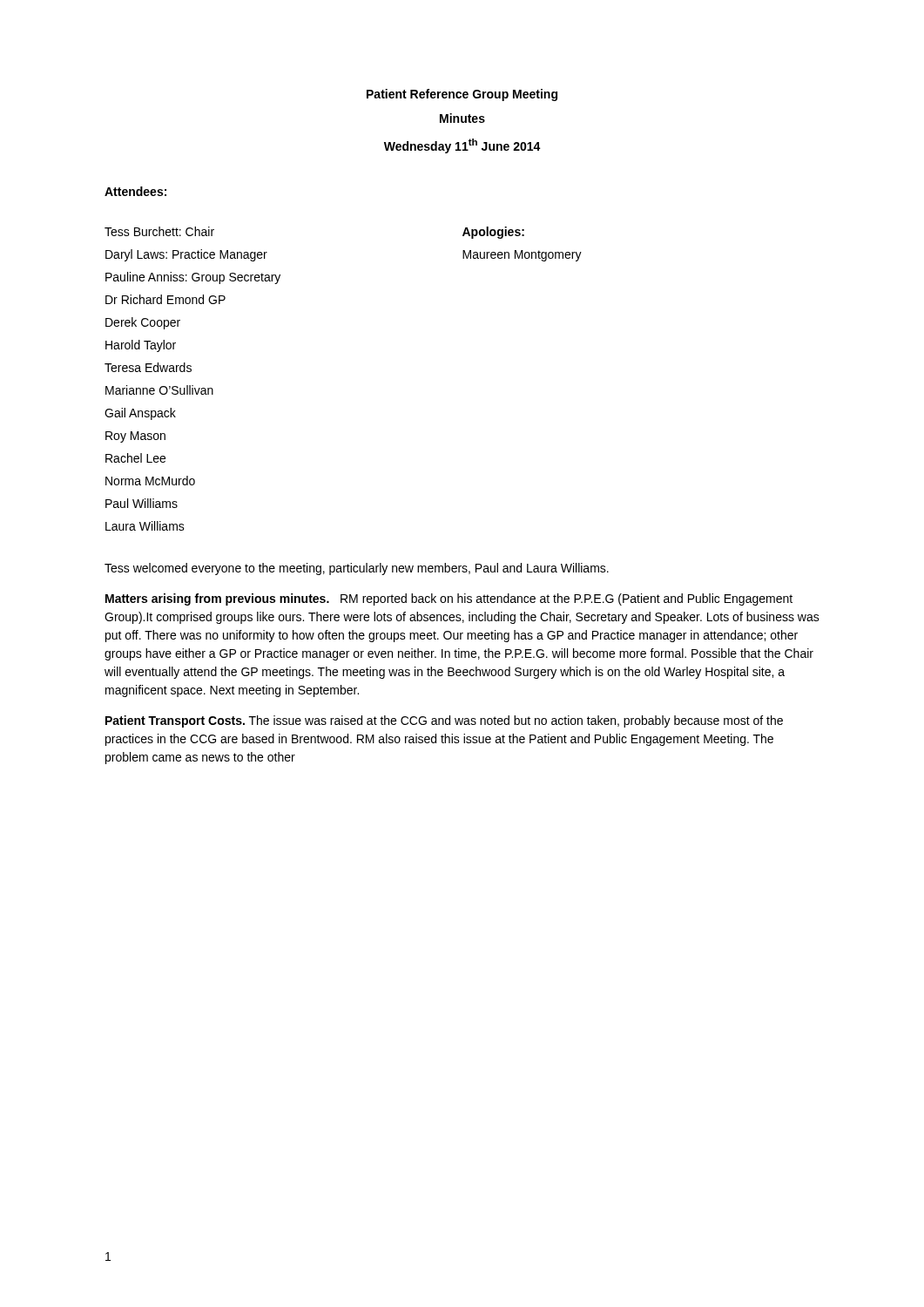Locate the list item that reads "Norma McMurdo"
The image size is (924, 1307).
pos(150,481)
